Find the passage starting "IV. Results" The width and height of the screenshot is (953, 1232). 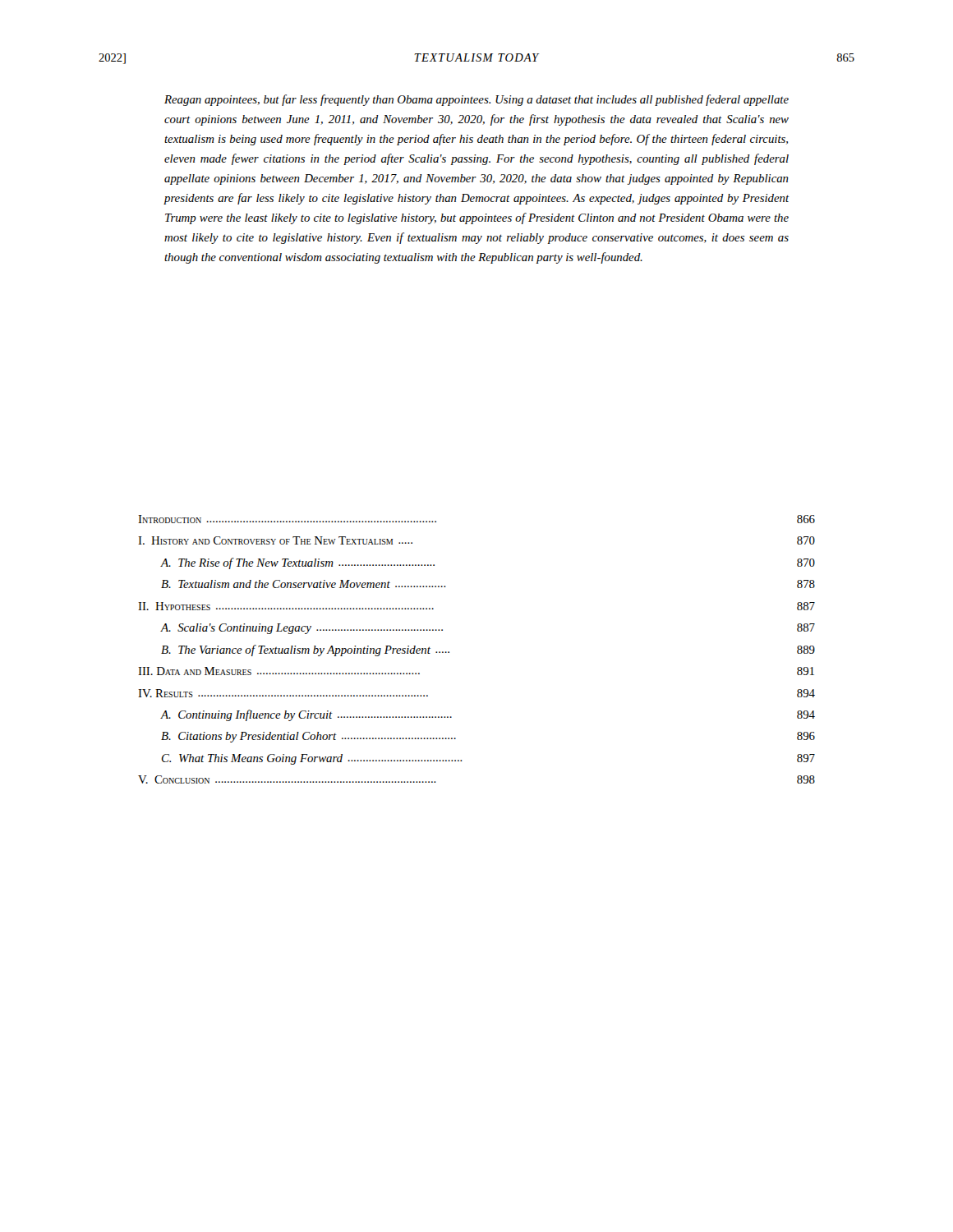(x=184, y=693)
